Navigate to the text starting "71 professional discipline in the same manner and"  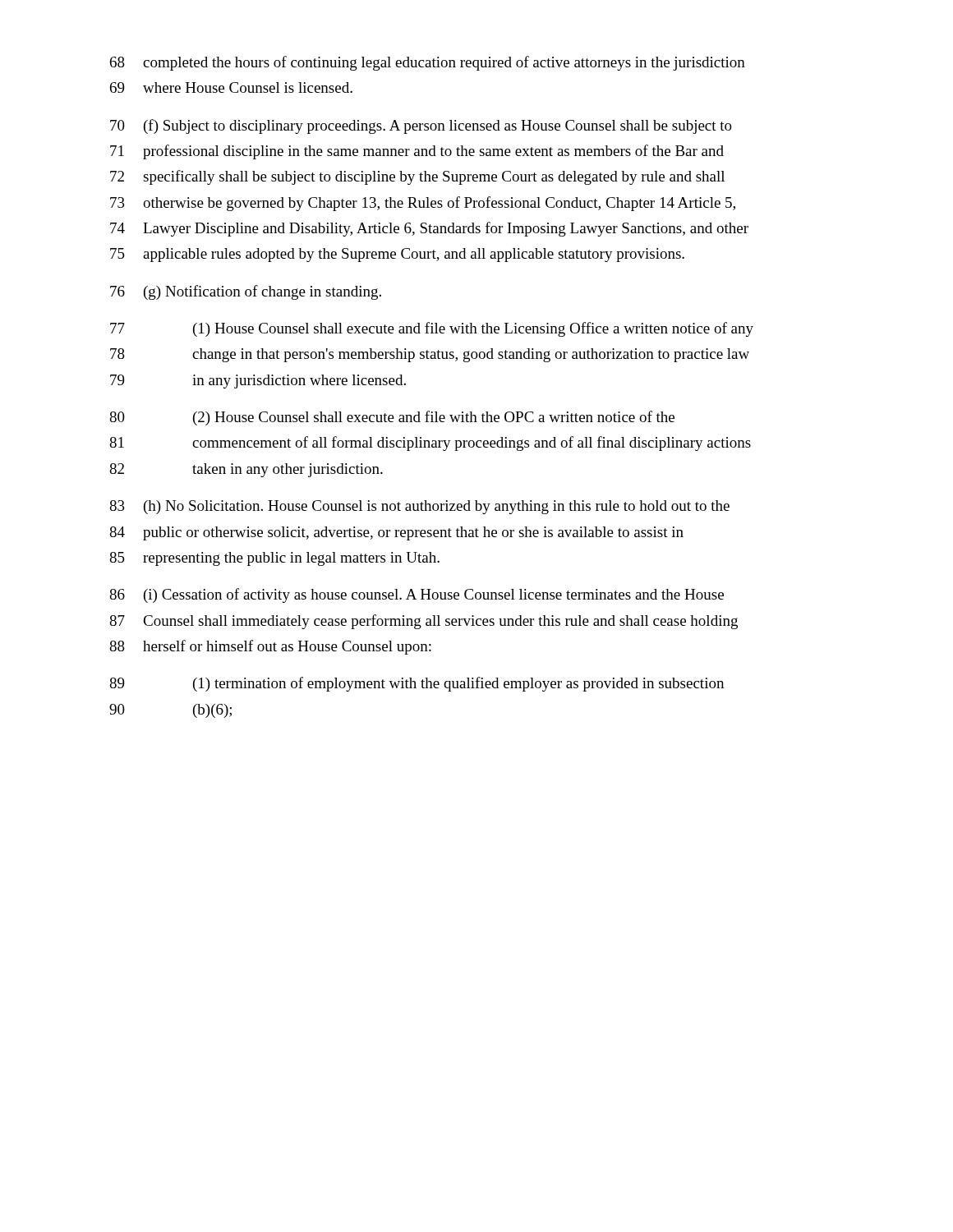[476, 151]
